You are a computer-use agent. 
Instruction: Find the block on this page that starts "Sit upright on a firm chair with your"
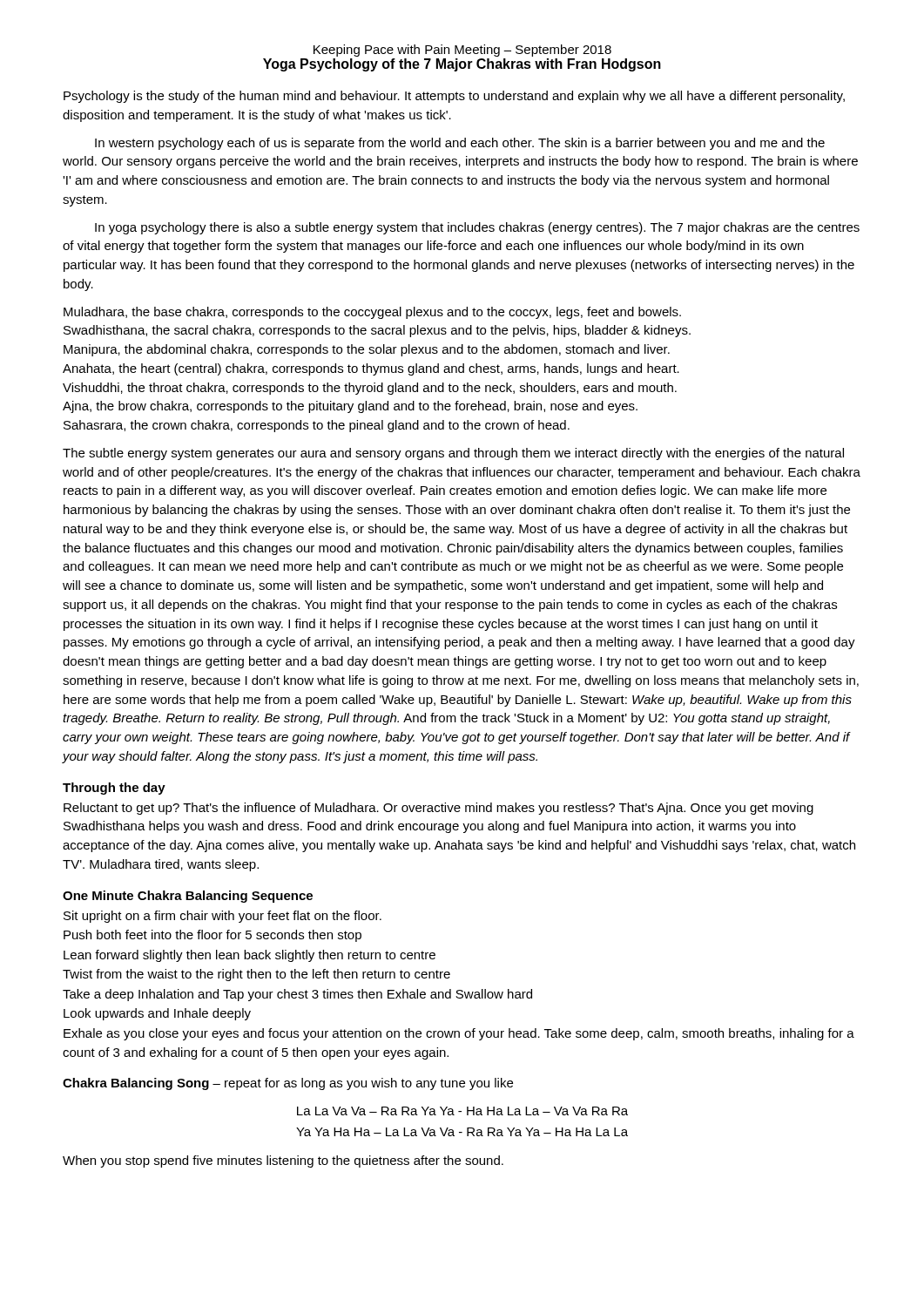[223, 917]
